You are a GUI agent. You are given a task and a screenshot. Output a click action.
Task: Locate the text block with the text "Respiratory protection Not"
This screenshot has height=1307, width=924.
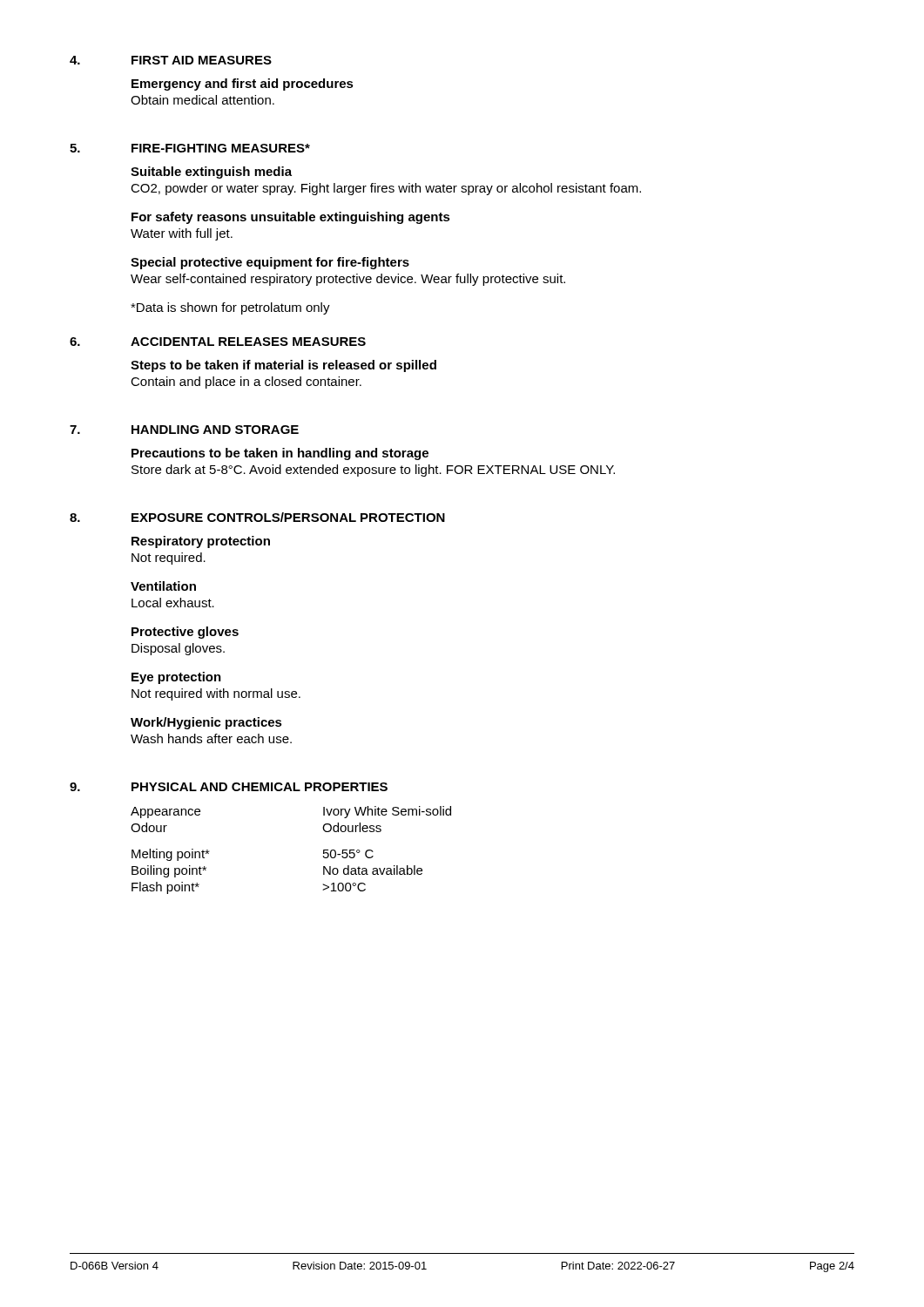(201, 542)
